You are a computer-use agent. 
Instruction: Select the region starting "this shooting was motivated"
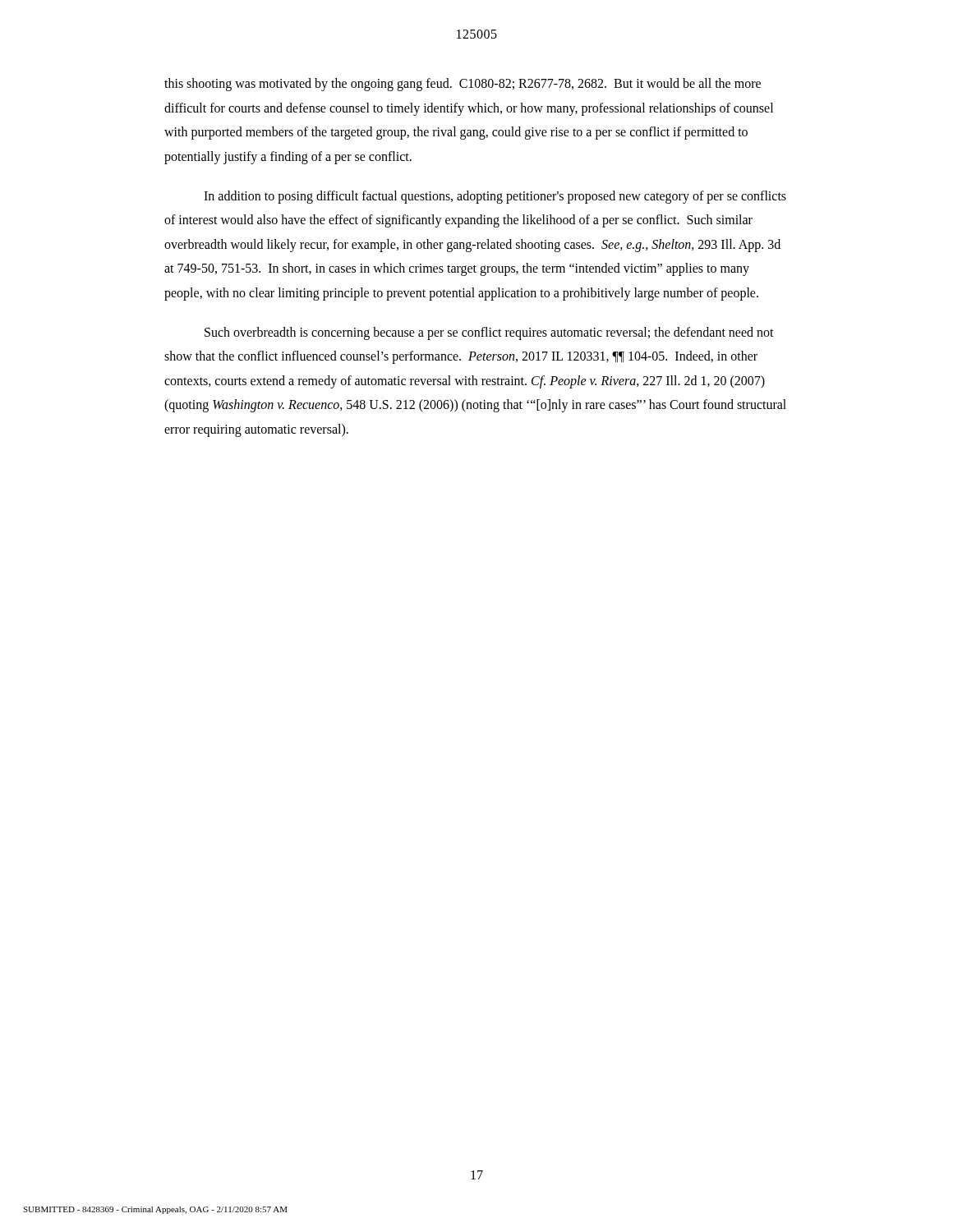tap(476, 120)
